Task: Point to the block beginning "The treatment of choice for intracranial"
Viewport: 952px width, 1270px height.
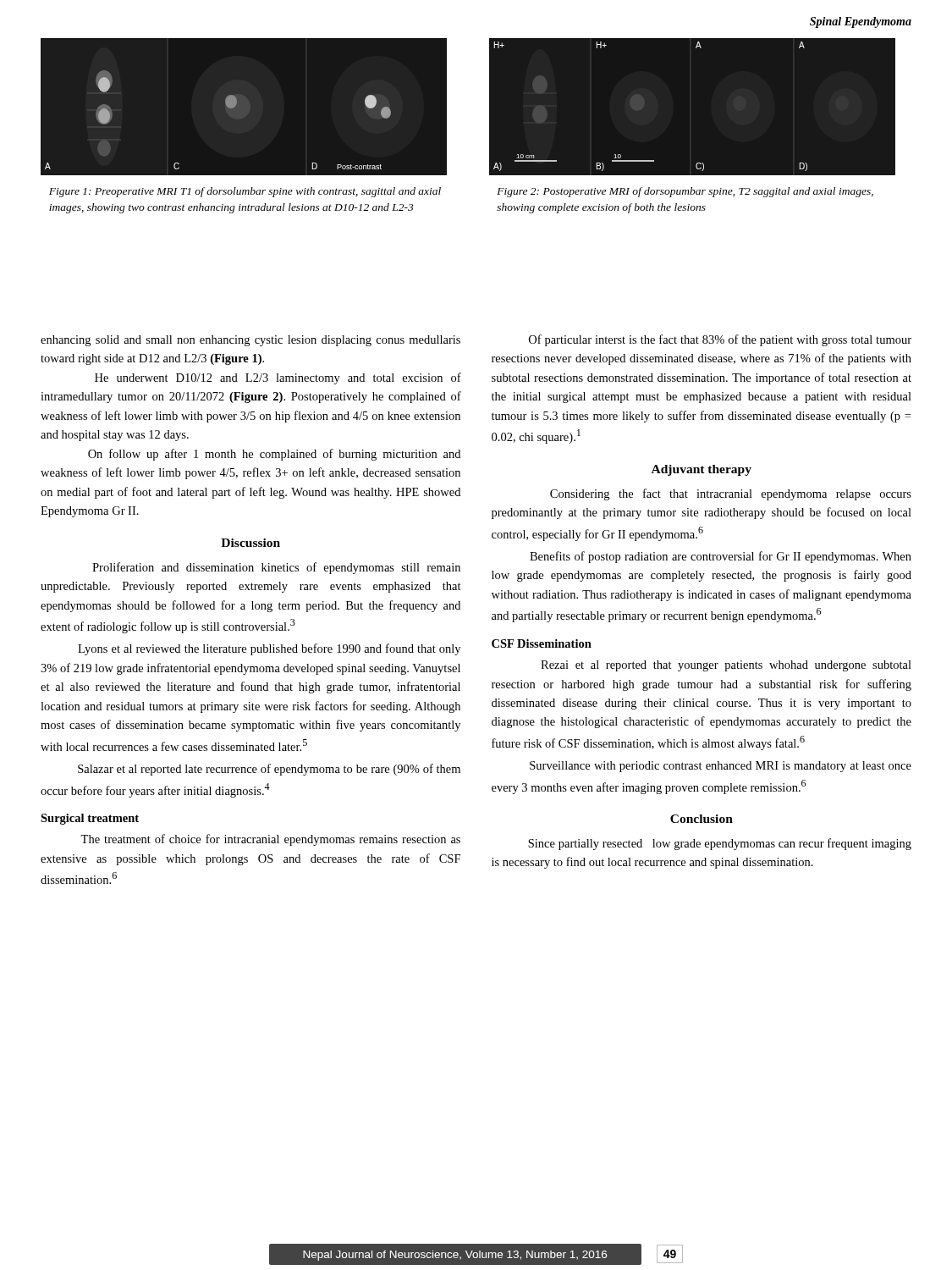Action: pos(251,859)
